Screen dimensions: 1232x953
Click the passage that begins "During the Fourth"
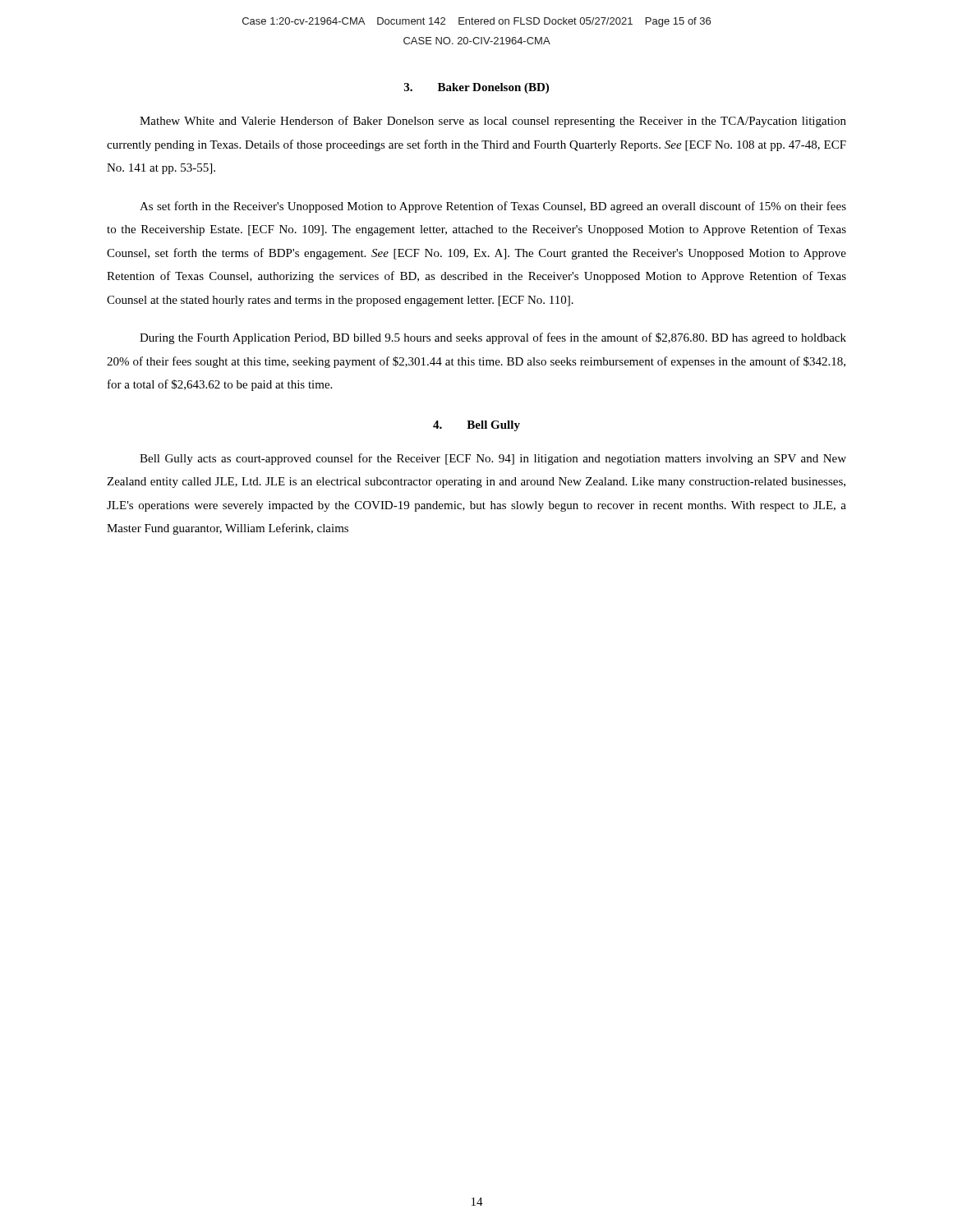point(476,361)
